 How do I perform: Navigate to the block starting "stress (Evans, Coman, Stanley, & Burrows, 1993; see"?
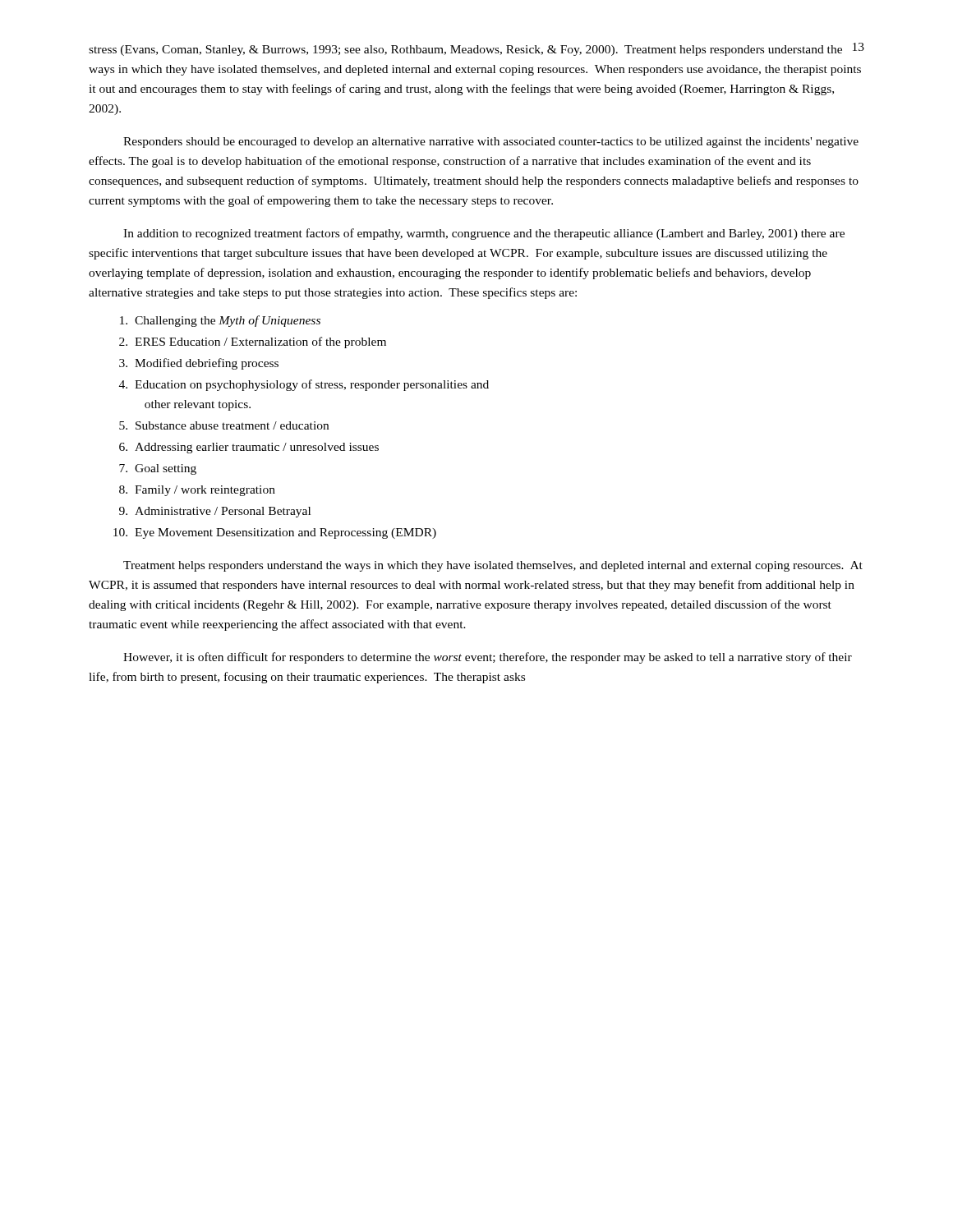pos(476,79)
